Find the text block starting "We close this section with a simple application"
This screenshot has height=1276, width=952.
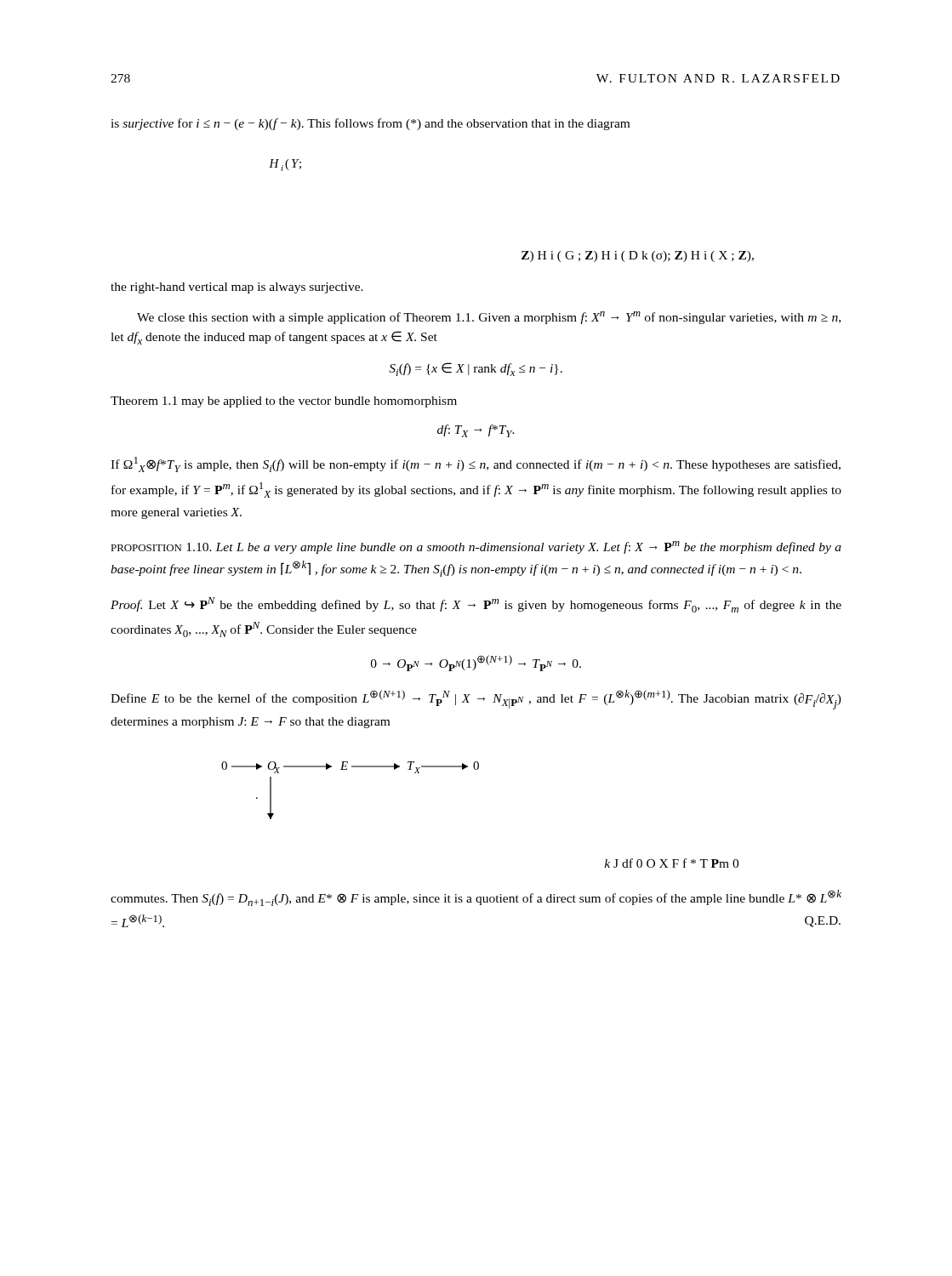(476, 327)
